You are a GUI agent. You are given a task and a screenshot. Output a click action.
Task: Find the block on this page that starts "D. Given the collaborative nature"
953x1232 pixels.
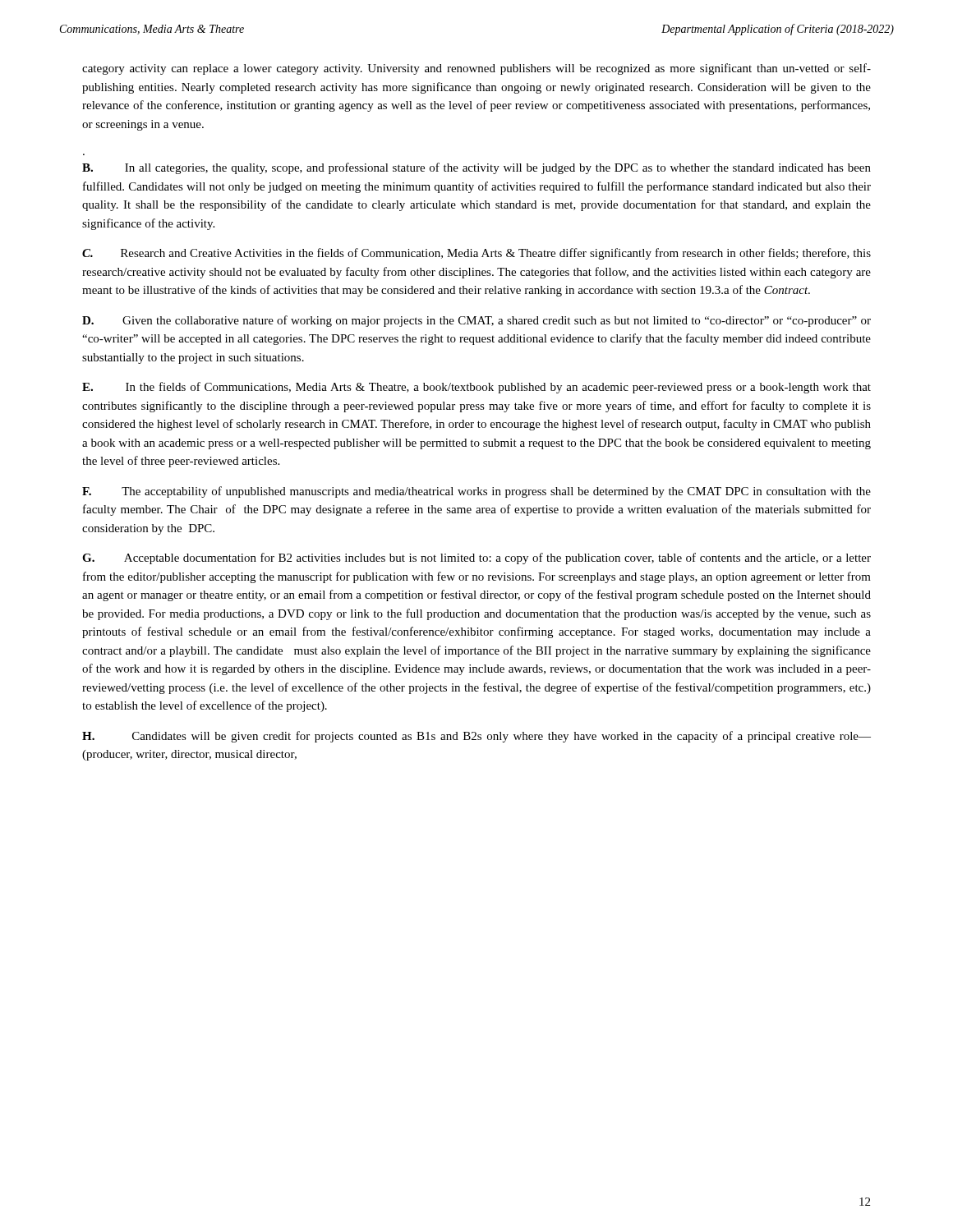[x=476, y=338]
